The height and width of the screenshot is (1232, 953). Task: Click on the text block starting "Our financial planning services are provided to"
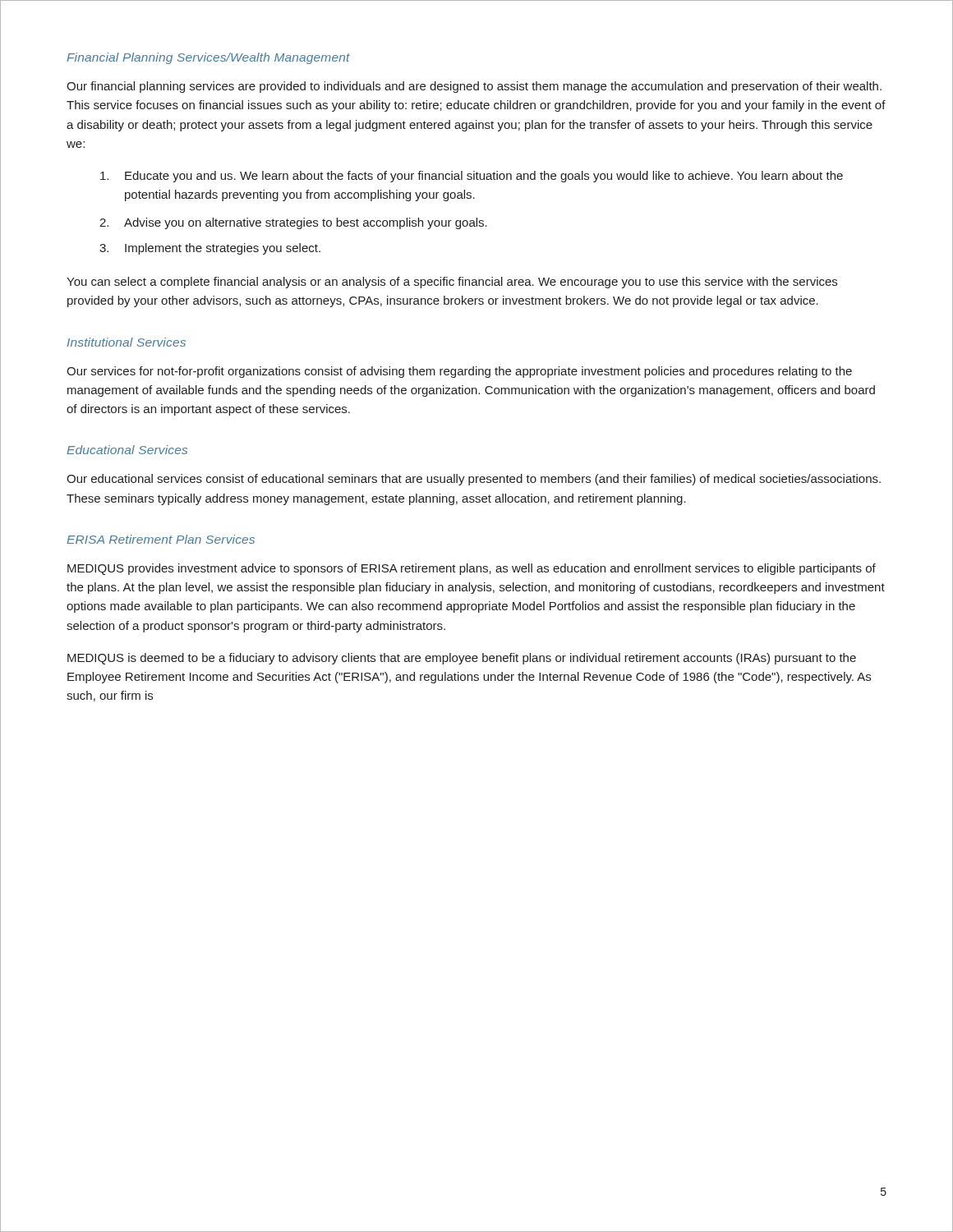(x=476, y=114)
